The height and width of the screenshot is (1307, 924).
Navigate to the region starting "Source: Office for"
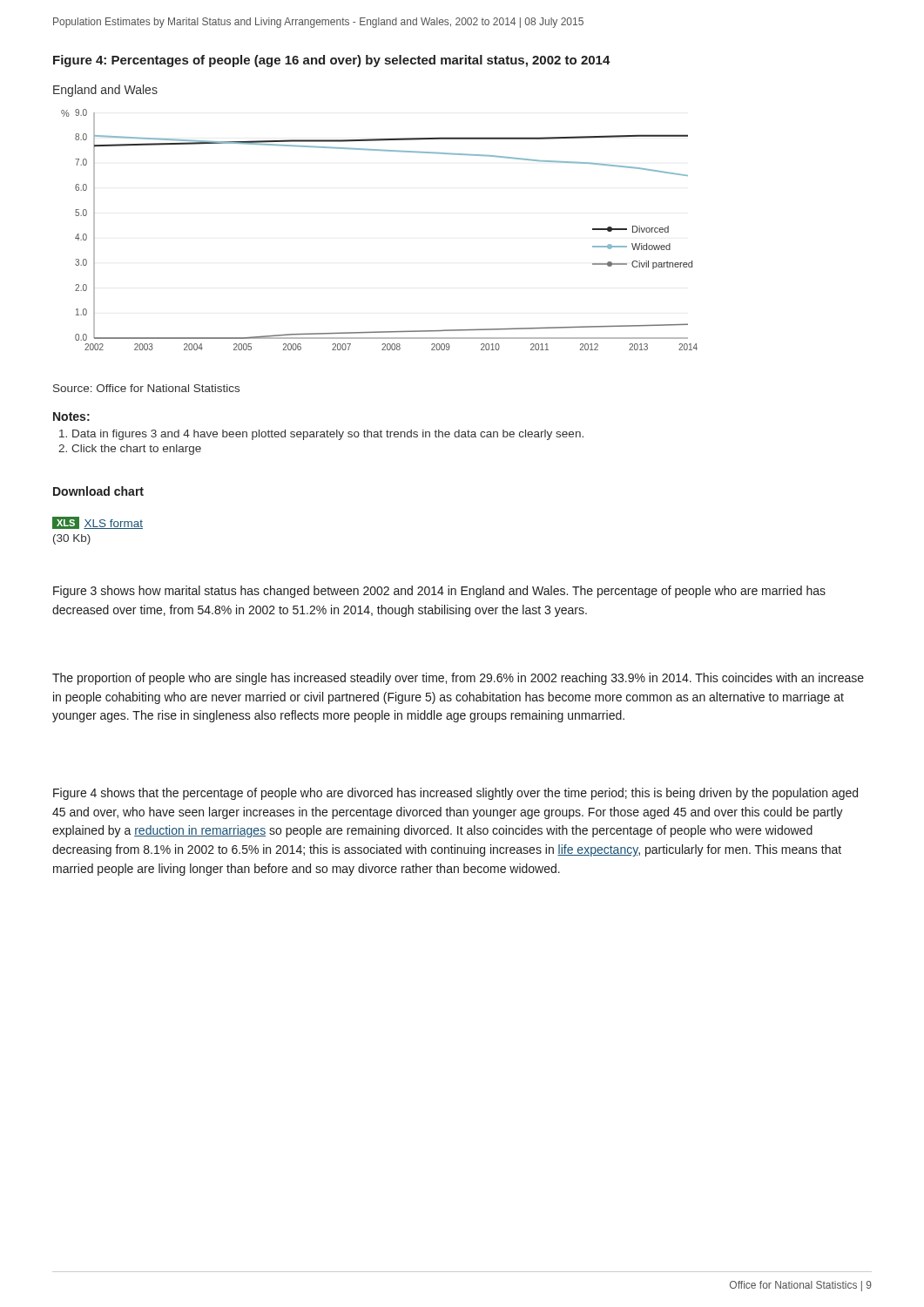coord(146,388)
